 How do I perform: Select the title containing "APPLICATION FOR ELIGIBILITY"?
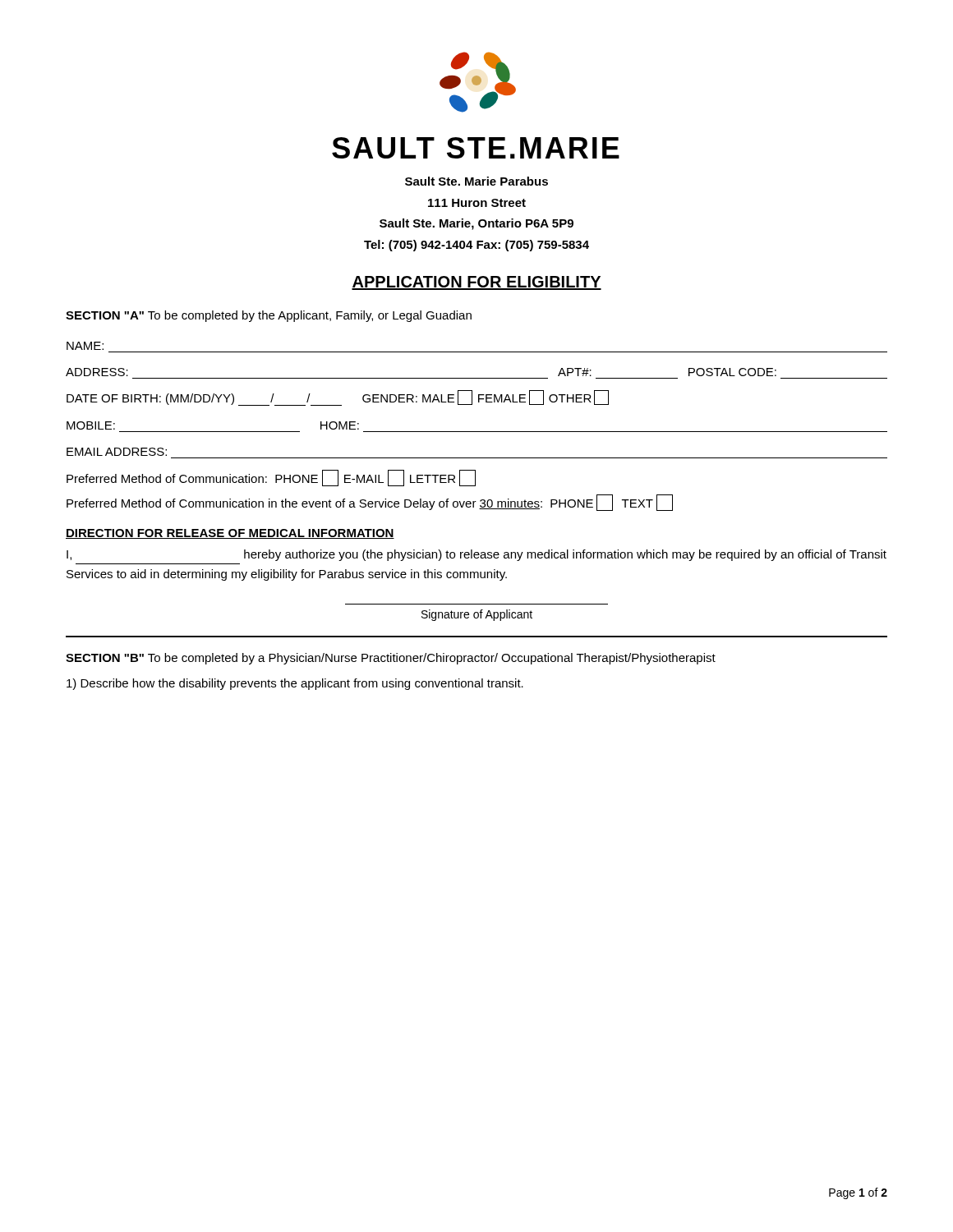point(476,282)
